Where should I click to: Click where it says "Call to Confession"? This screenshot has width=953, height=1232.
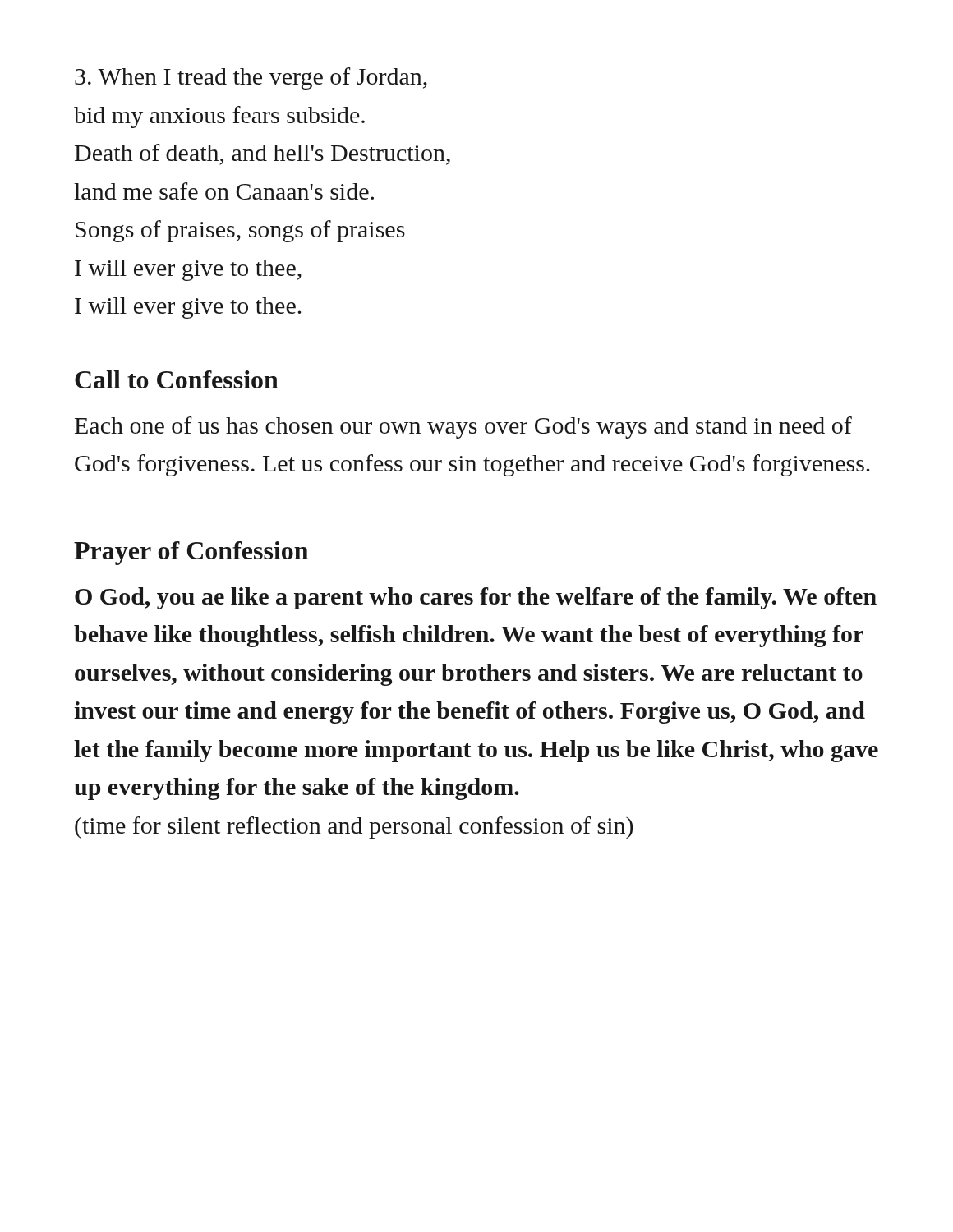pos(176,379)
